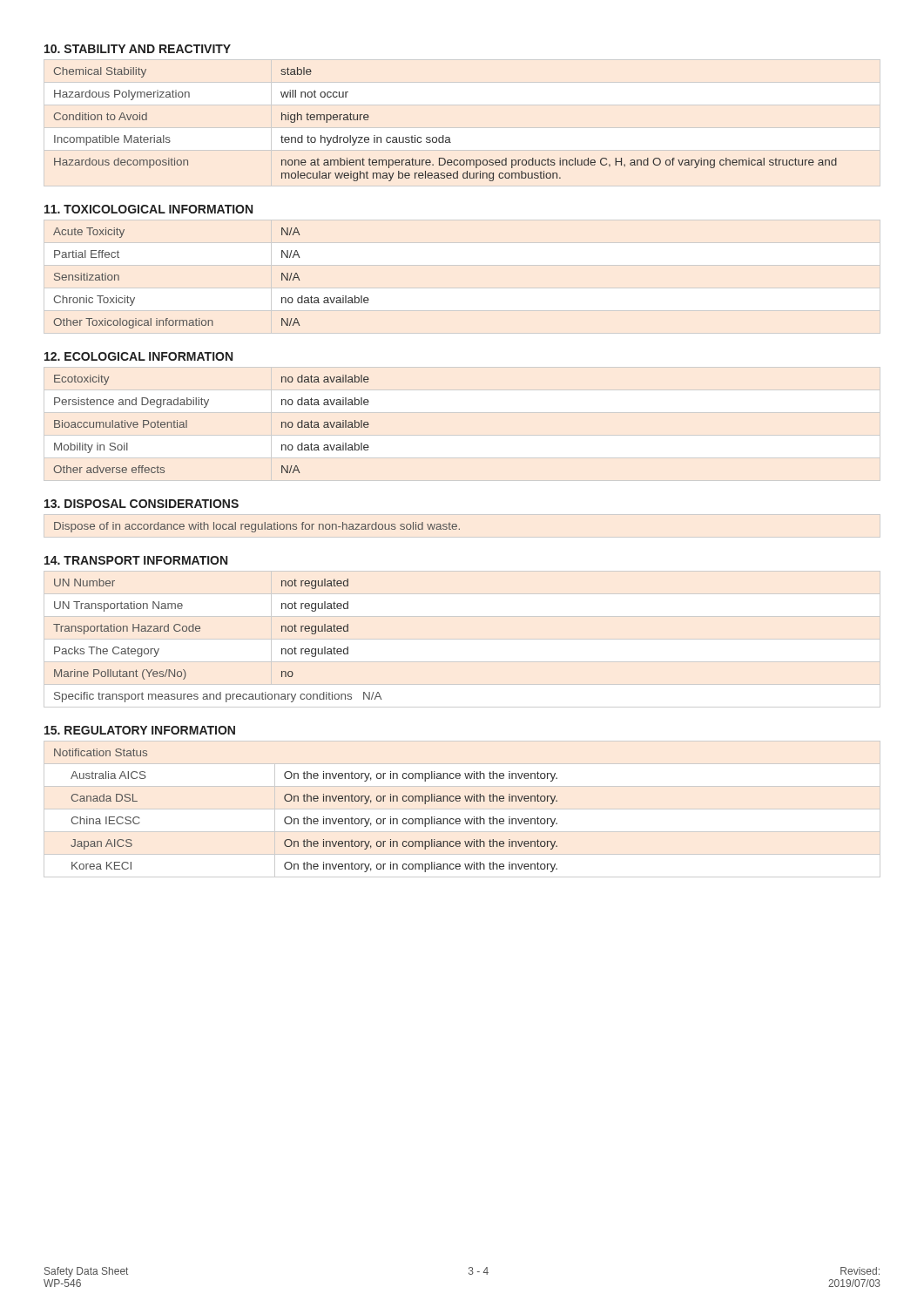The image size is (924, 1307).
Task: Select the region starting "13. DISPOSAL CONSIDERATIONS"
Action: point(141,504)
